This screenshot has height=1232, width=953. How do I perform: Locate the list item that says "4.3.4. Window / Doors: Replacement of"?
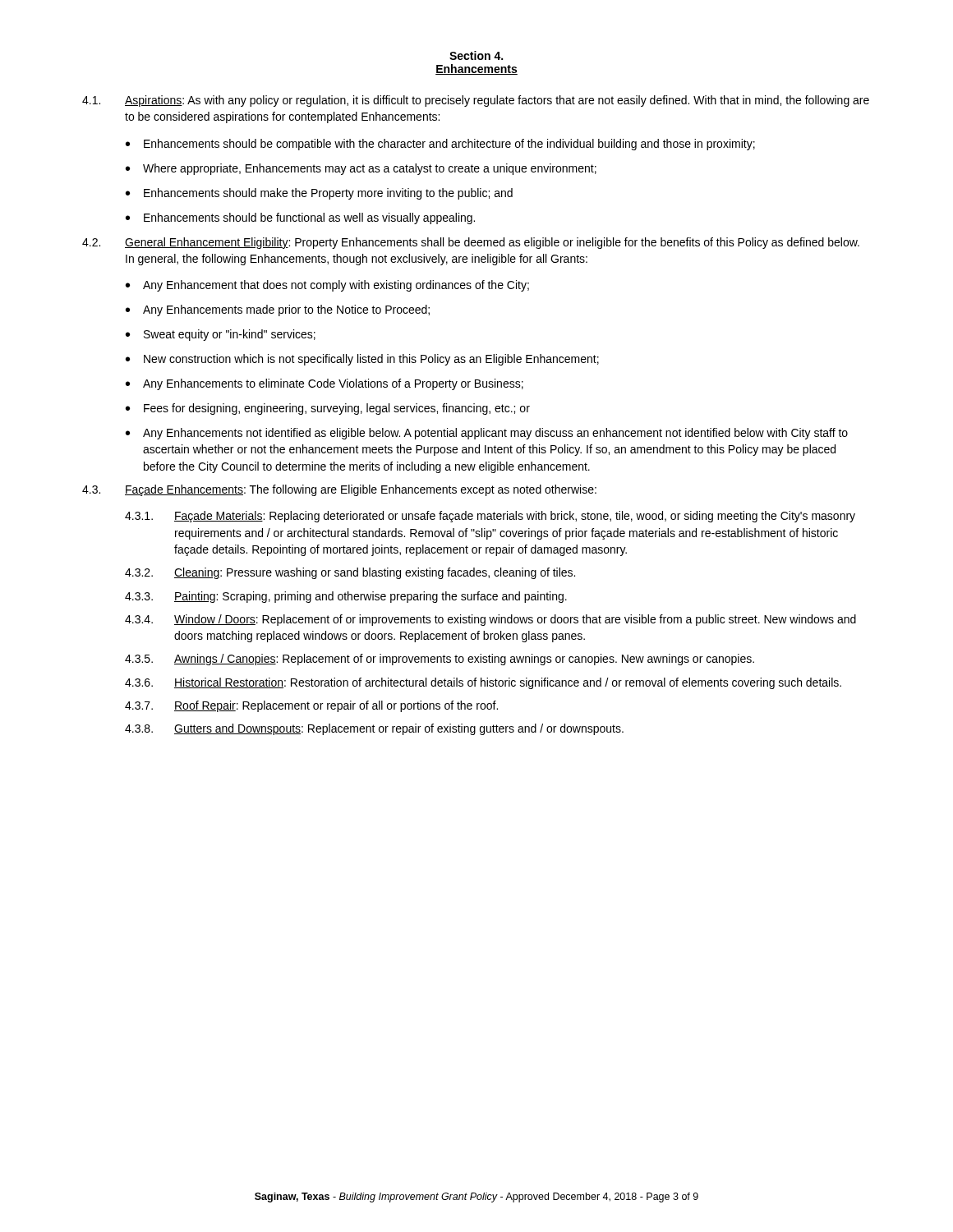click(x=498, y=628)
